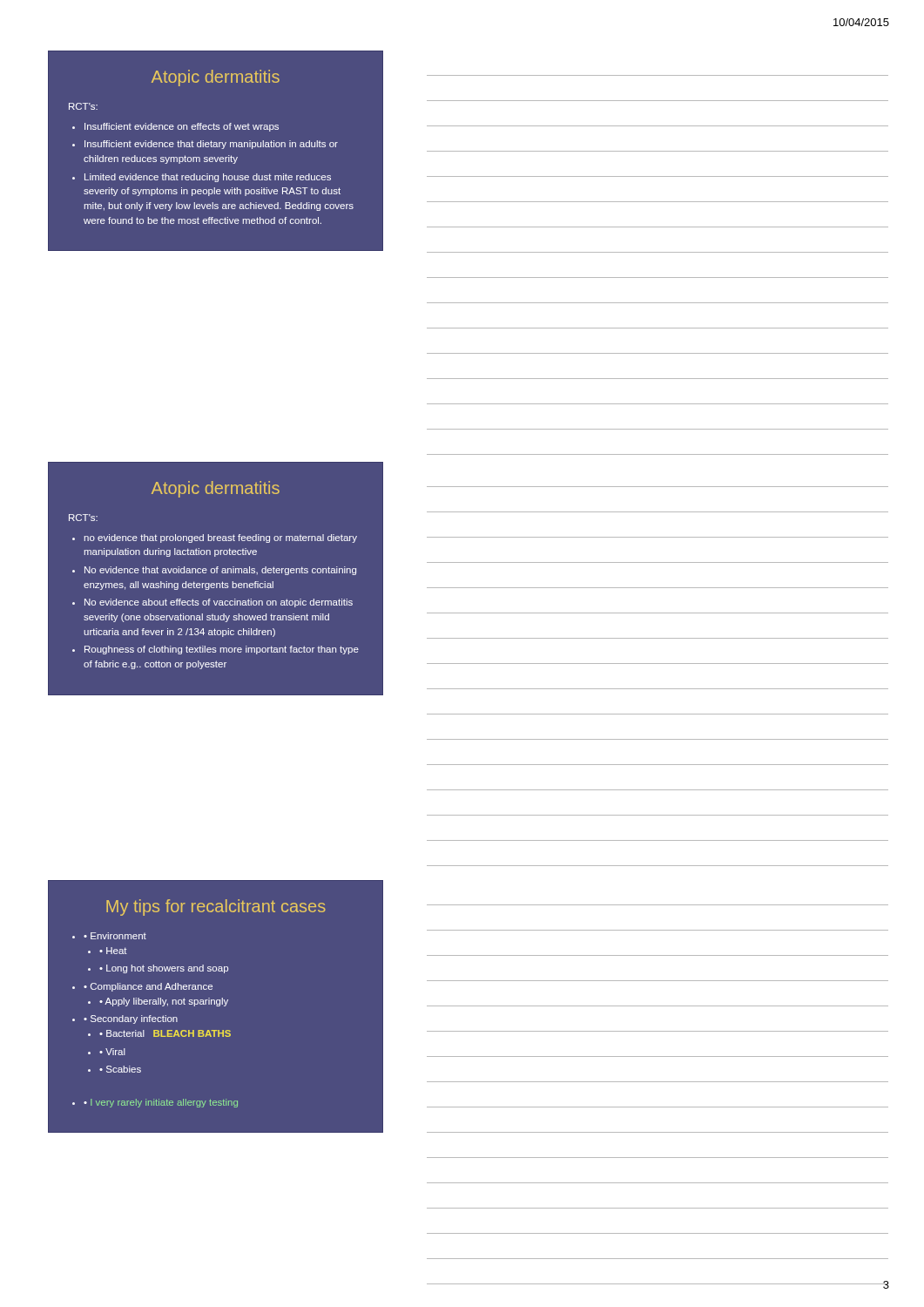Navigate to the passage starting "Atopic dermatitis RCT's: no evidence"

216,578
